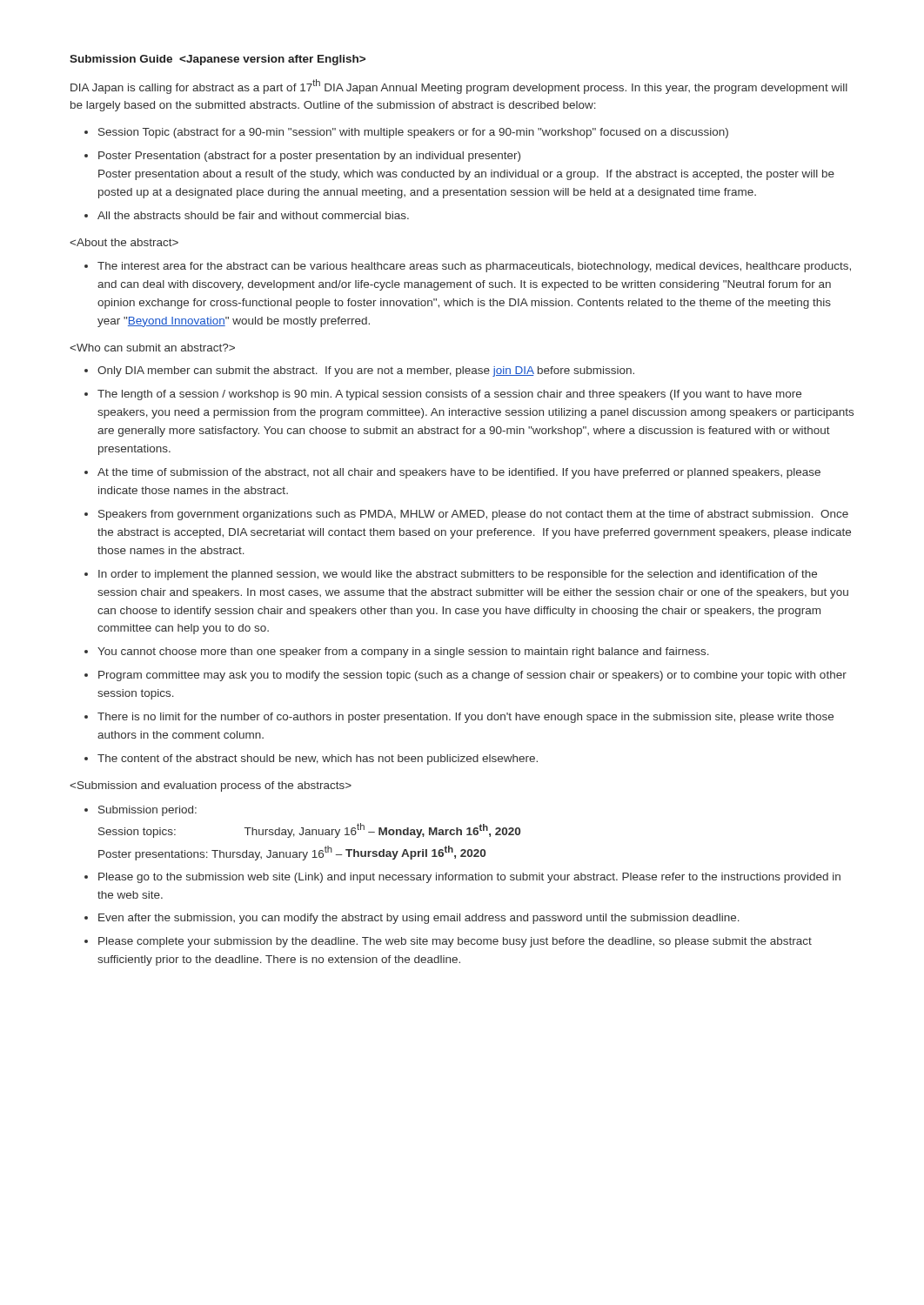The width and height of the screenshot is (924, 1305).
Task: Find the region starting "Submission period: Session topics: Thursday, January"
Action: point(309,833)
